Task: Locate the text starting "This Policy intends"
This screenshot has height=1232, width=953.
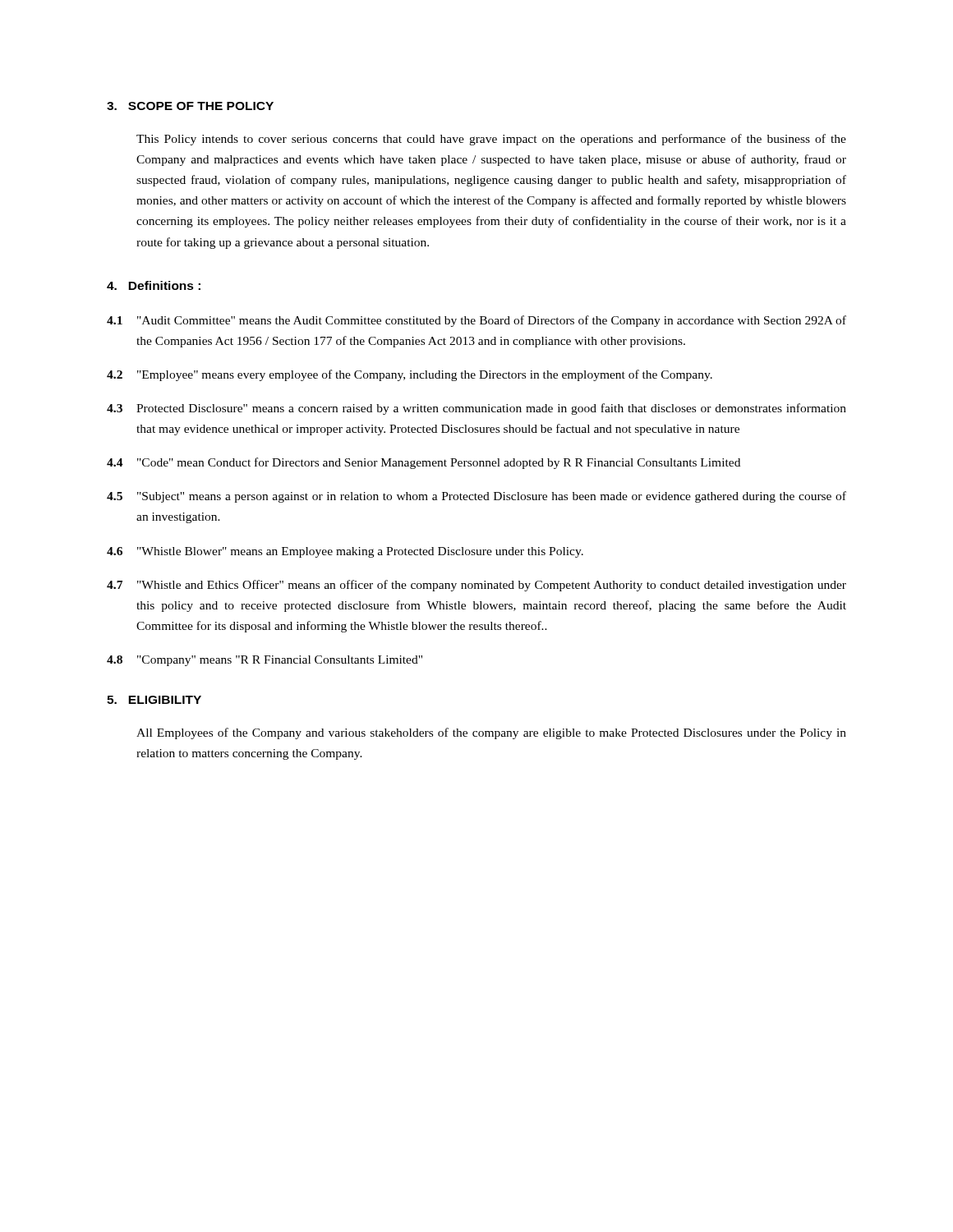Action: [491, 190]
